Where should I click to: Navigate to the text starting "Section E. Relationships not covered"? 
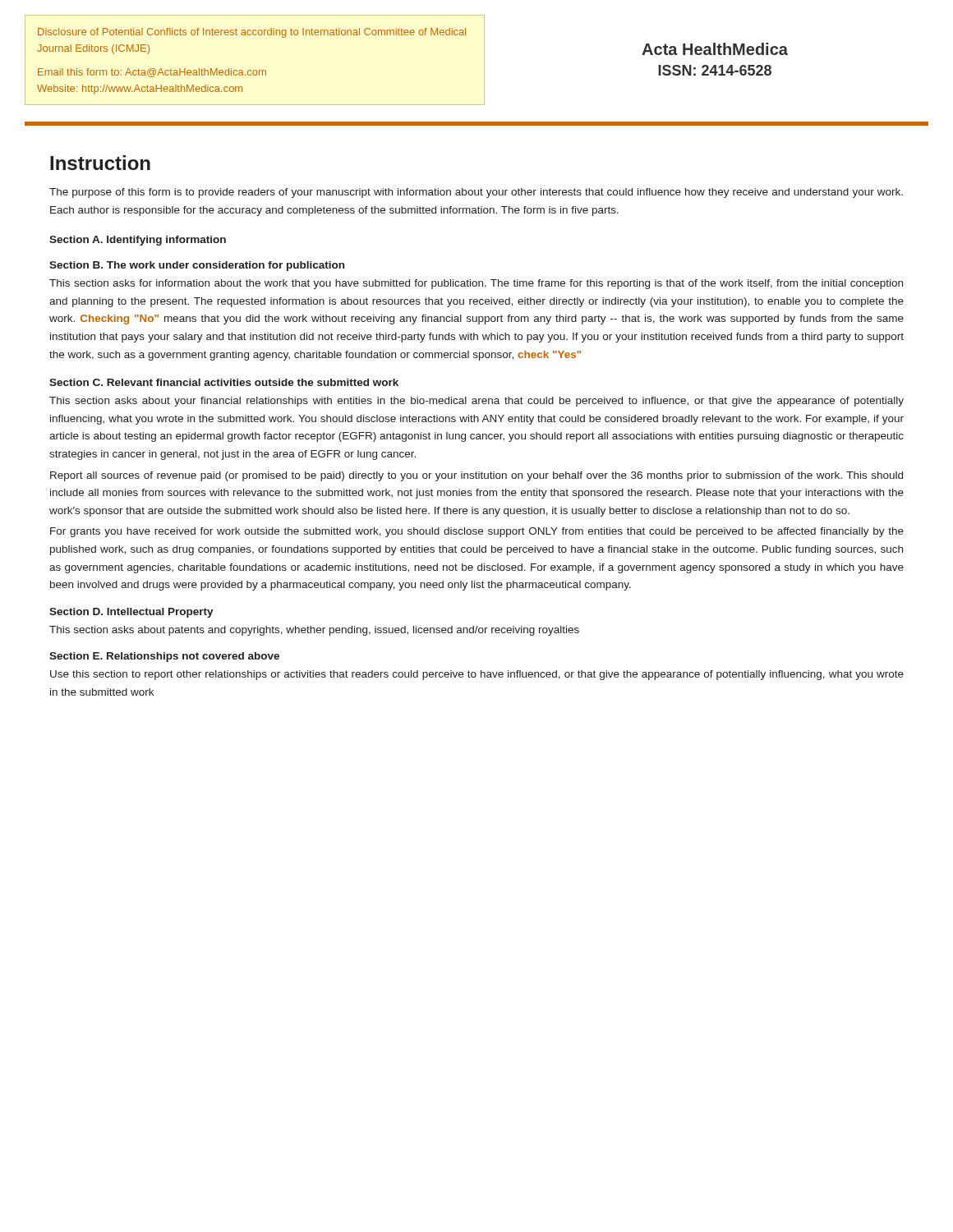click(165, 656)
